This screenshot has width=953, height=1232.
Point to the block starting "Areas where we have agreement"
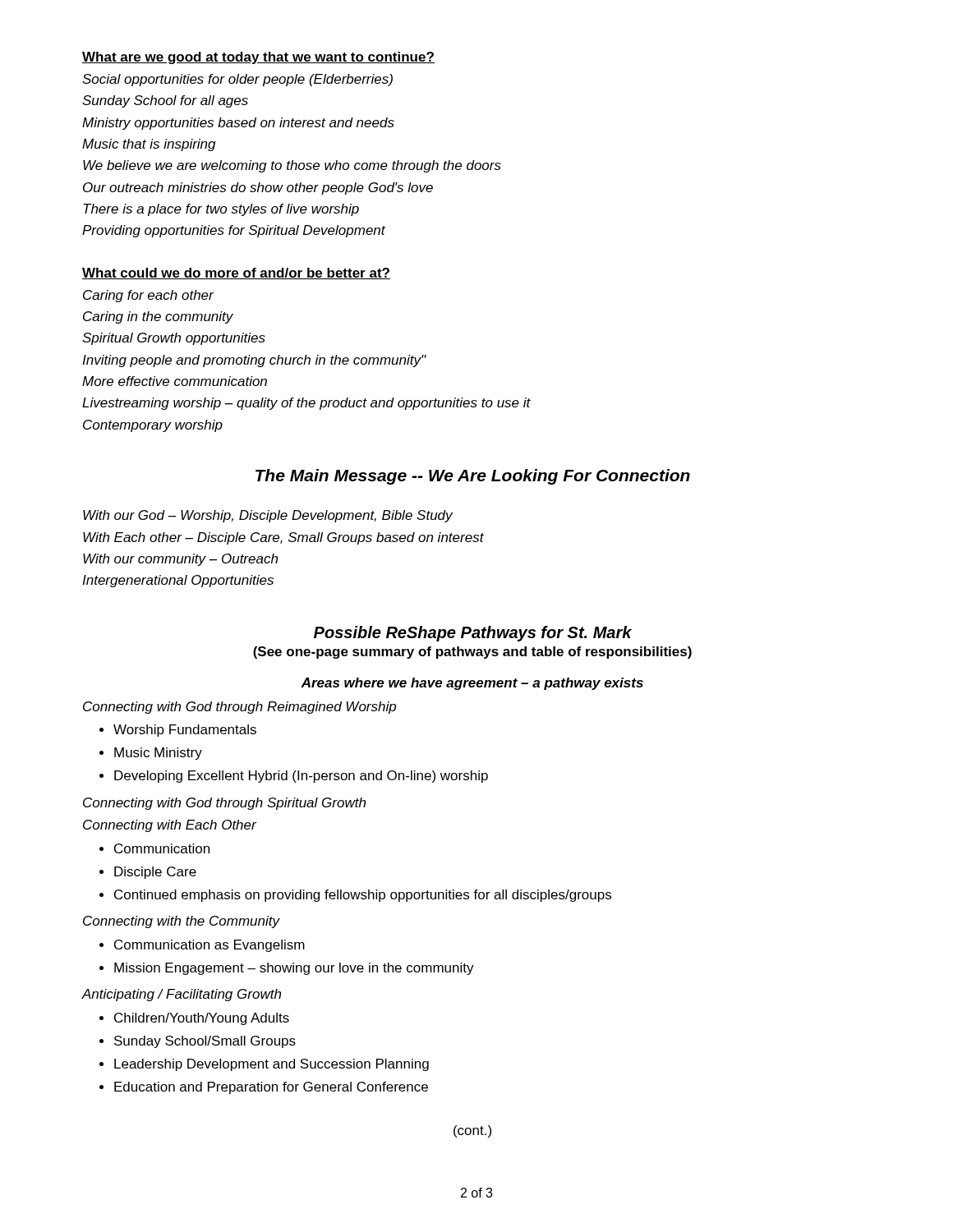click(472, 683)
